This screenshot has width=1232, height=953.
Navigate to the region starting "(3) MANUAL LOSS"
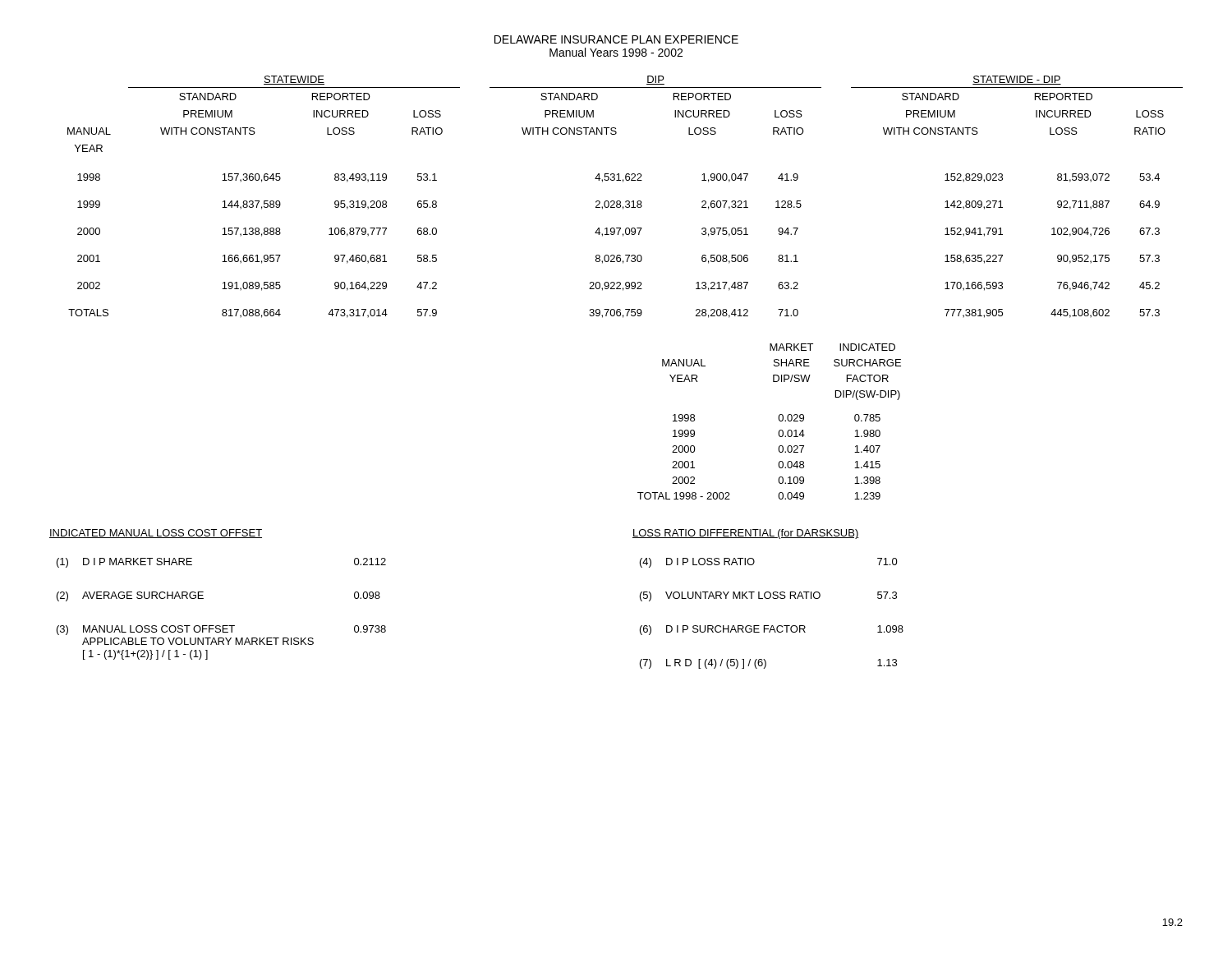click(221, 641)
